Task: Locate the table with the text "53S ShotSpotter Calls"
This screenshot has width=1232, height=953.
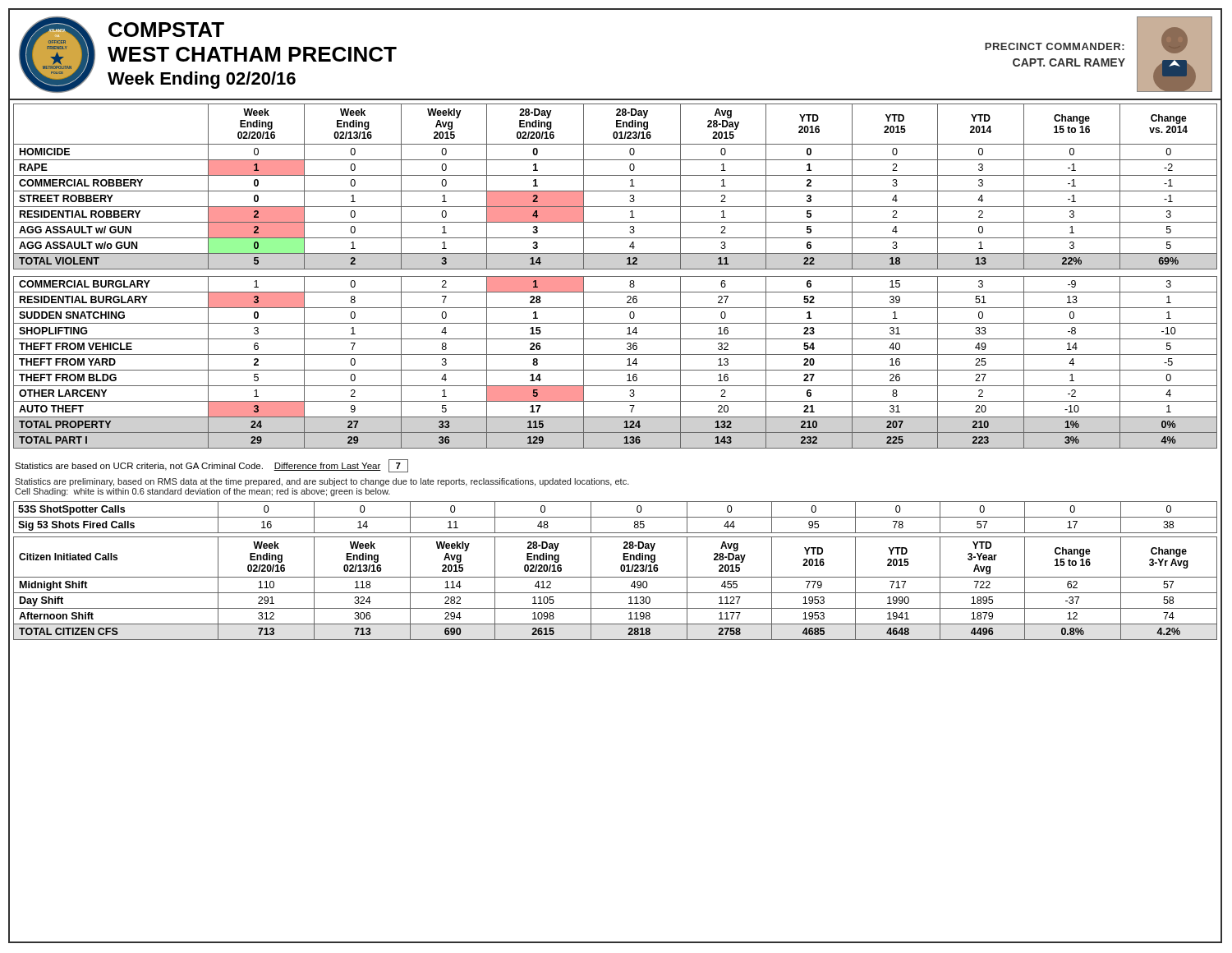Action: click(615, 517)
